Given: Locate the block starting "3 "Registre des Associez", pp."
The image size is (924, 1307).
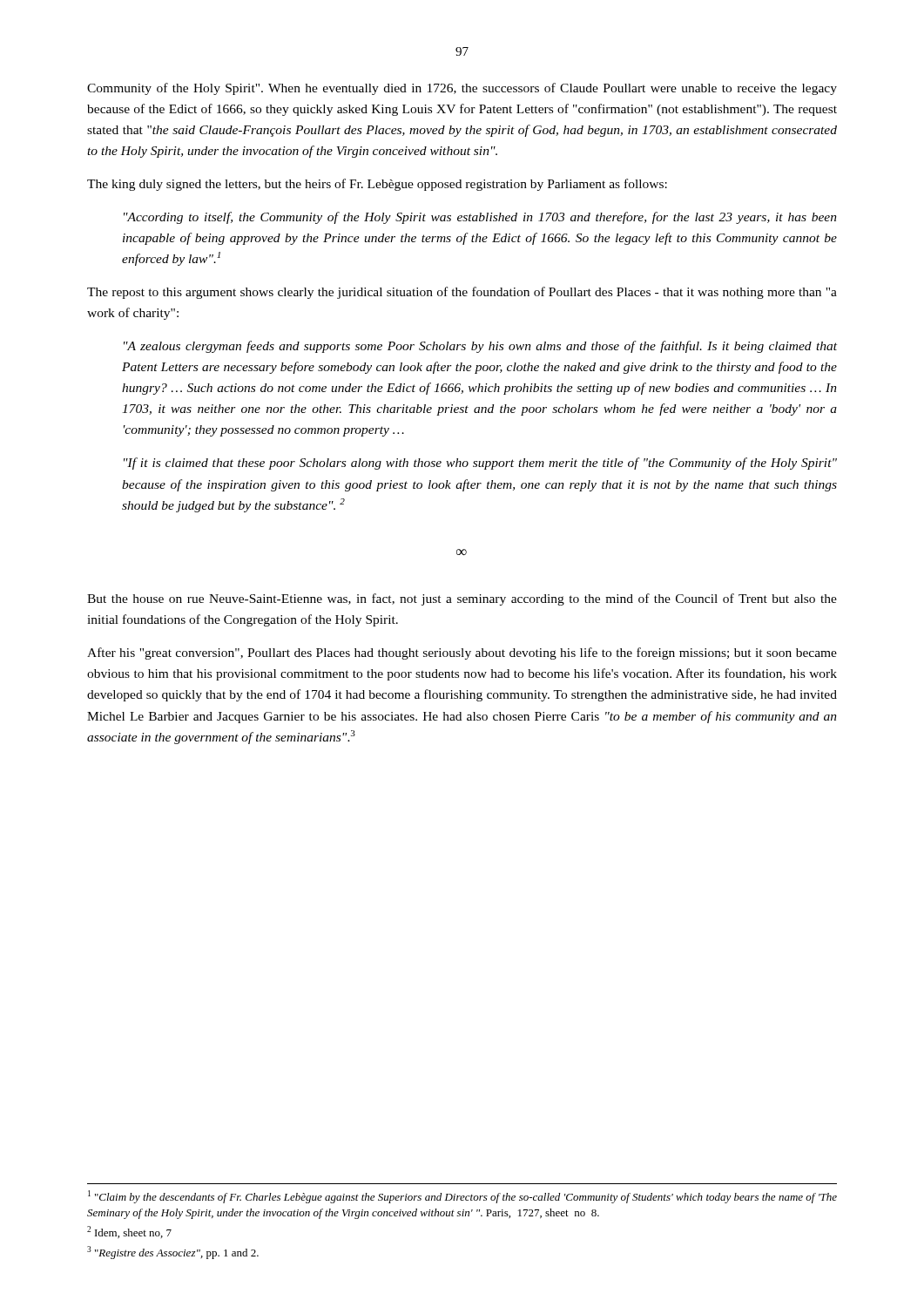Looking at the screenshot, I should (173, 1252).
